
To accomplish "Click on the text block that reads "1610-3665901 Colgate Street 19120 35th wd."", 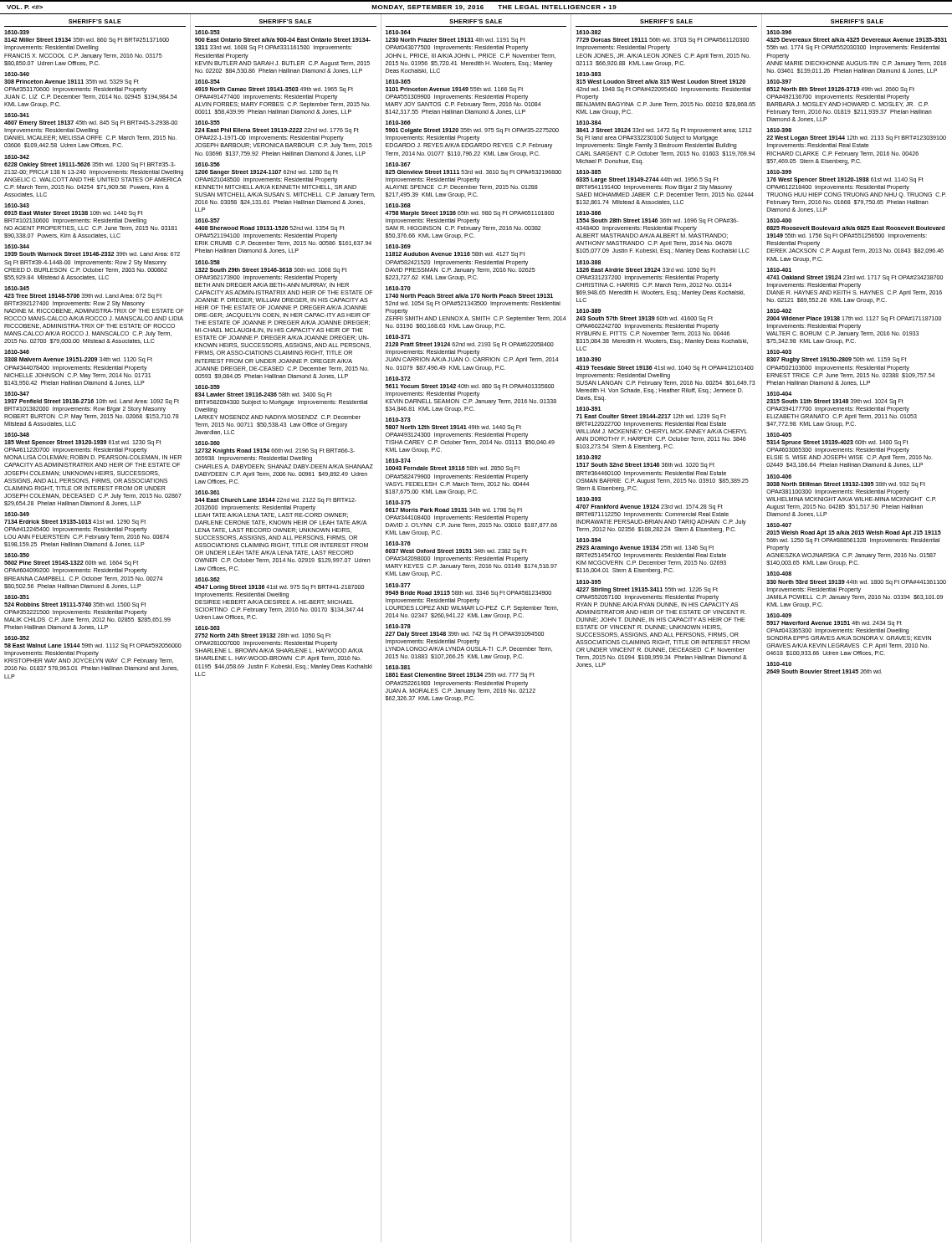I will pyautogui.click(x=473, y=138).
